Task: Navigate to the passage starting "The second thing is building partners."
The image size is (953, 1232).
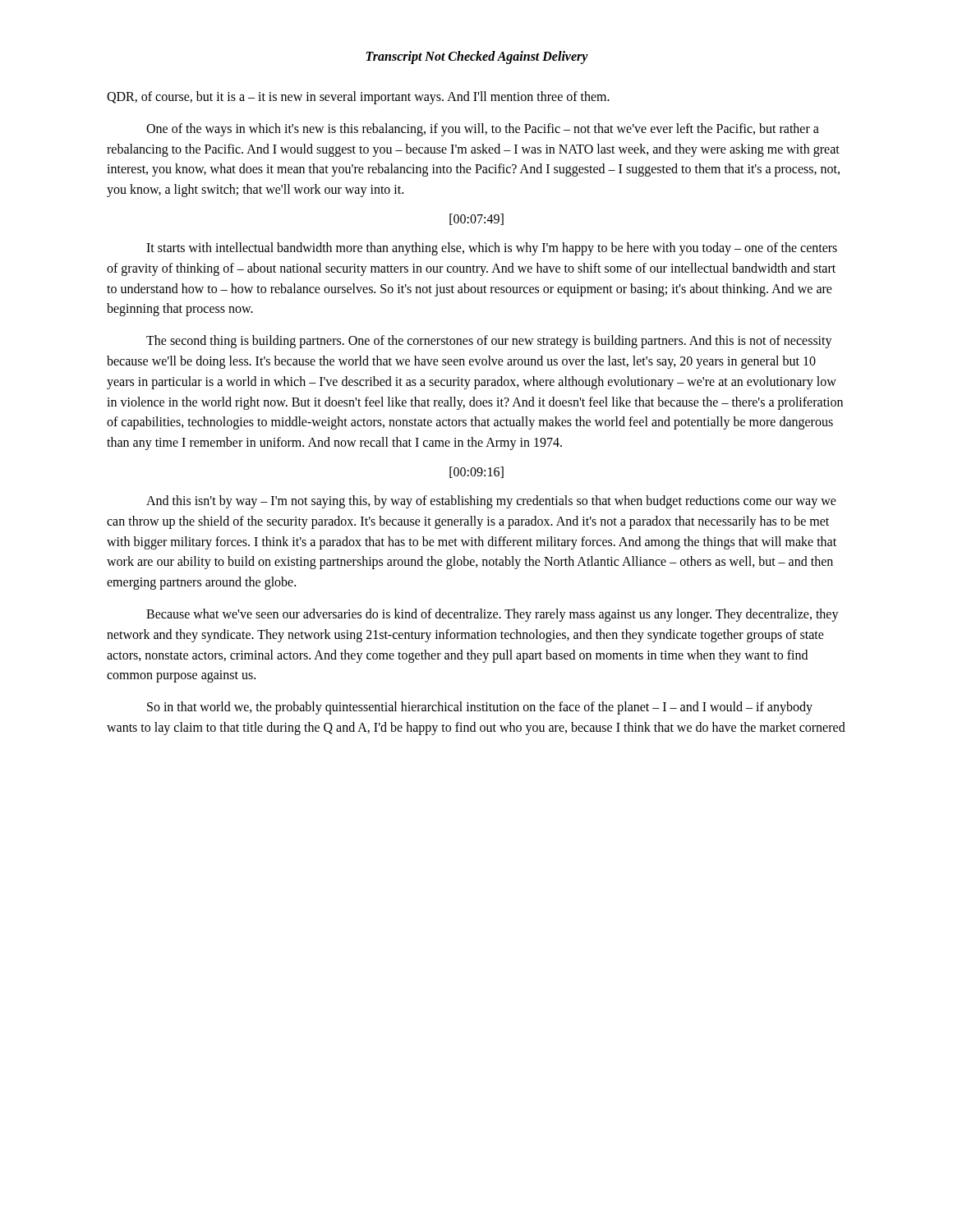Action: click(x=476, y=392)
